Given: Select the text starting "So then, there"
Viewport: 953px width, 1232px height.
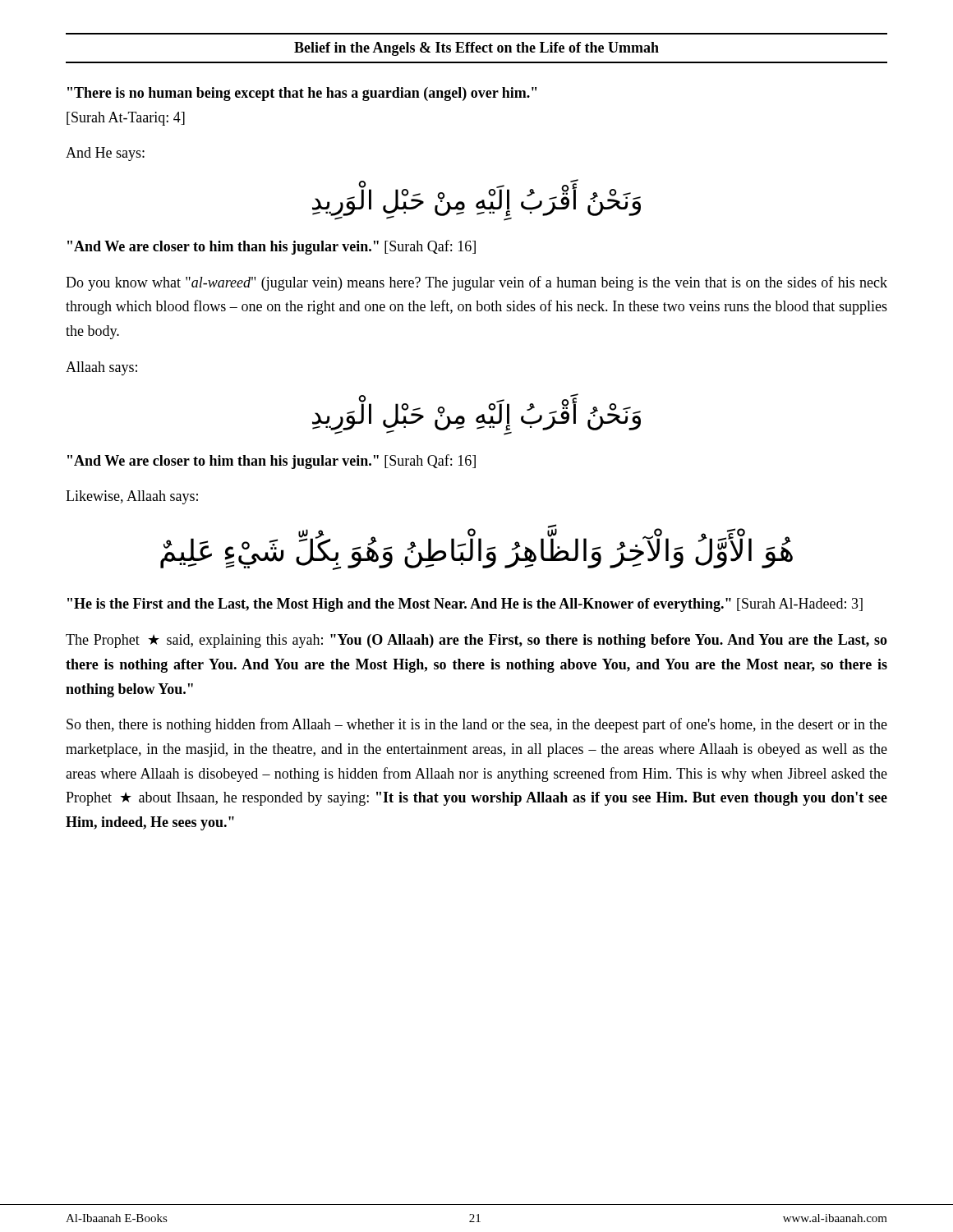Looking at the screenshot, I should click(476, 773).
